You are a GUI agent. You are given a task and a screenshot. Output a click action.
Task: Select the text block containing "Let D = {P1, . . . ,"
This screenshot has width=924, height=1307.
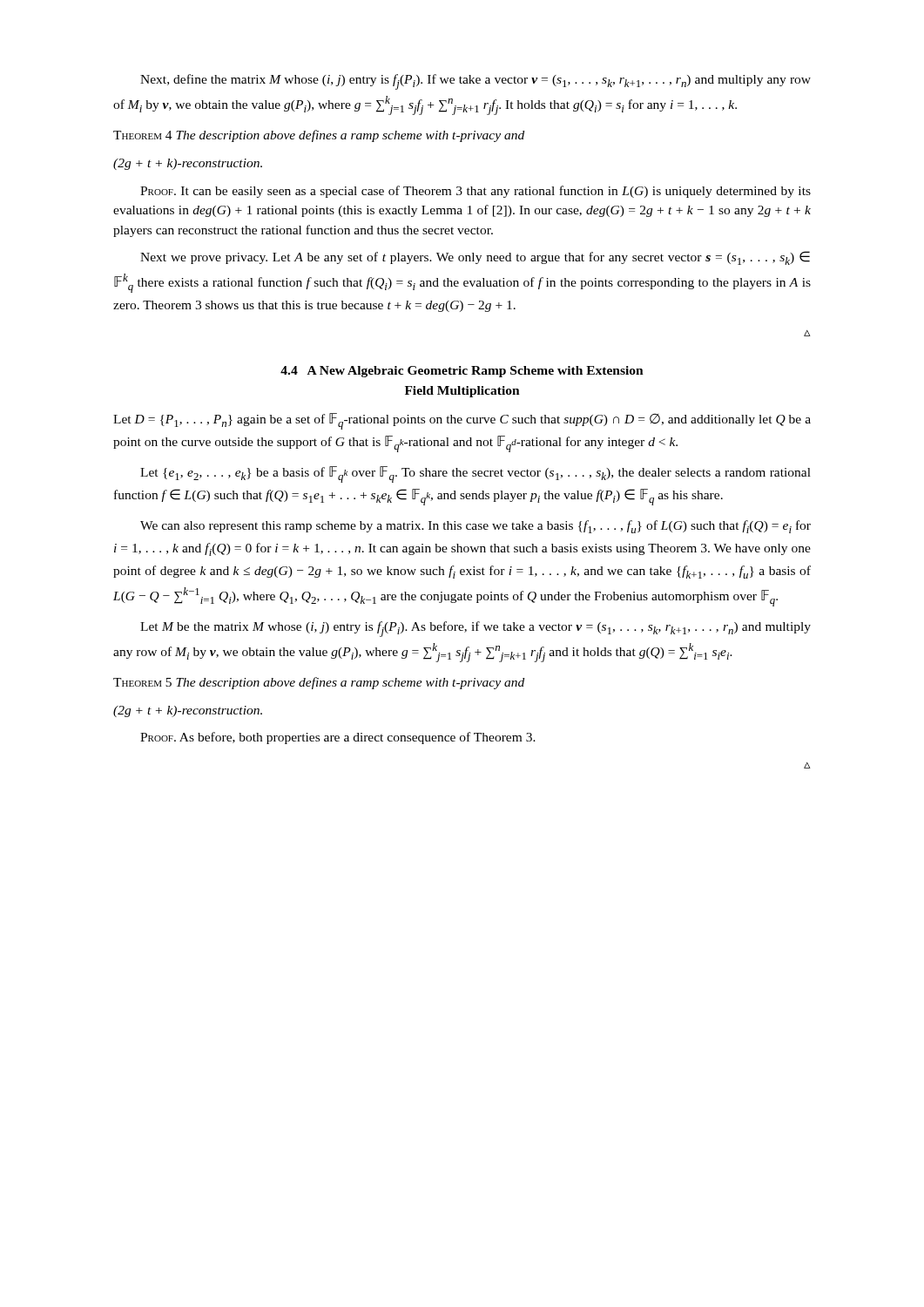tap(462, 432)
